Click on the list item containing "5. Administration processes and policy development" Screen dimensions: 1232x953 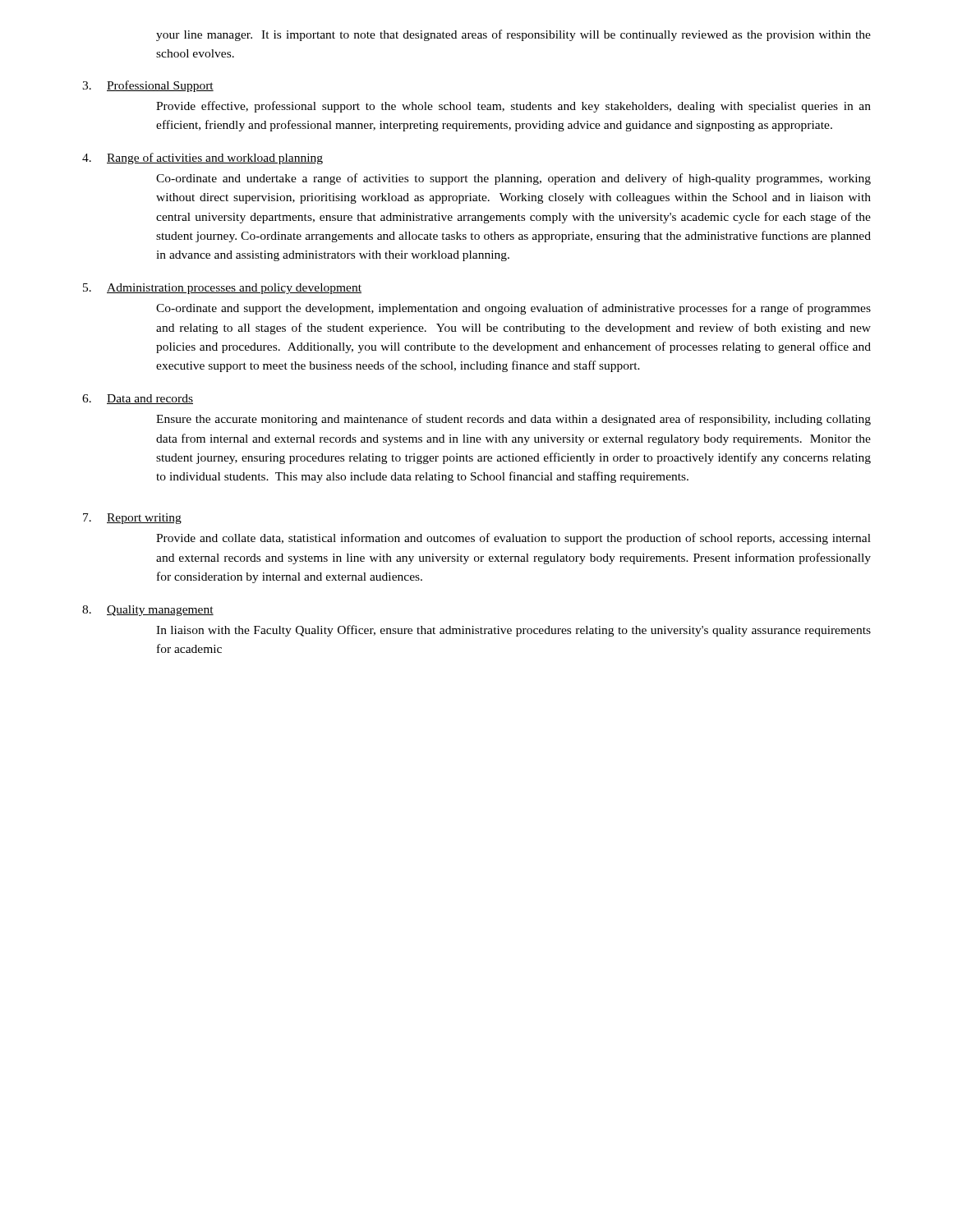pyautogui.click(x=476, y=328)
